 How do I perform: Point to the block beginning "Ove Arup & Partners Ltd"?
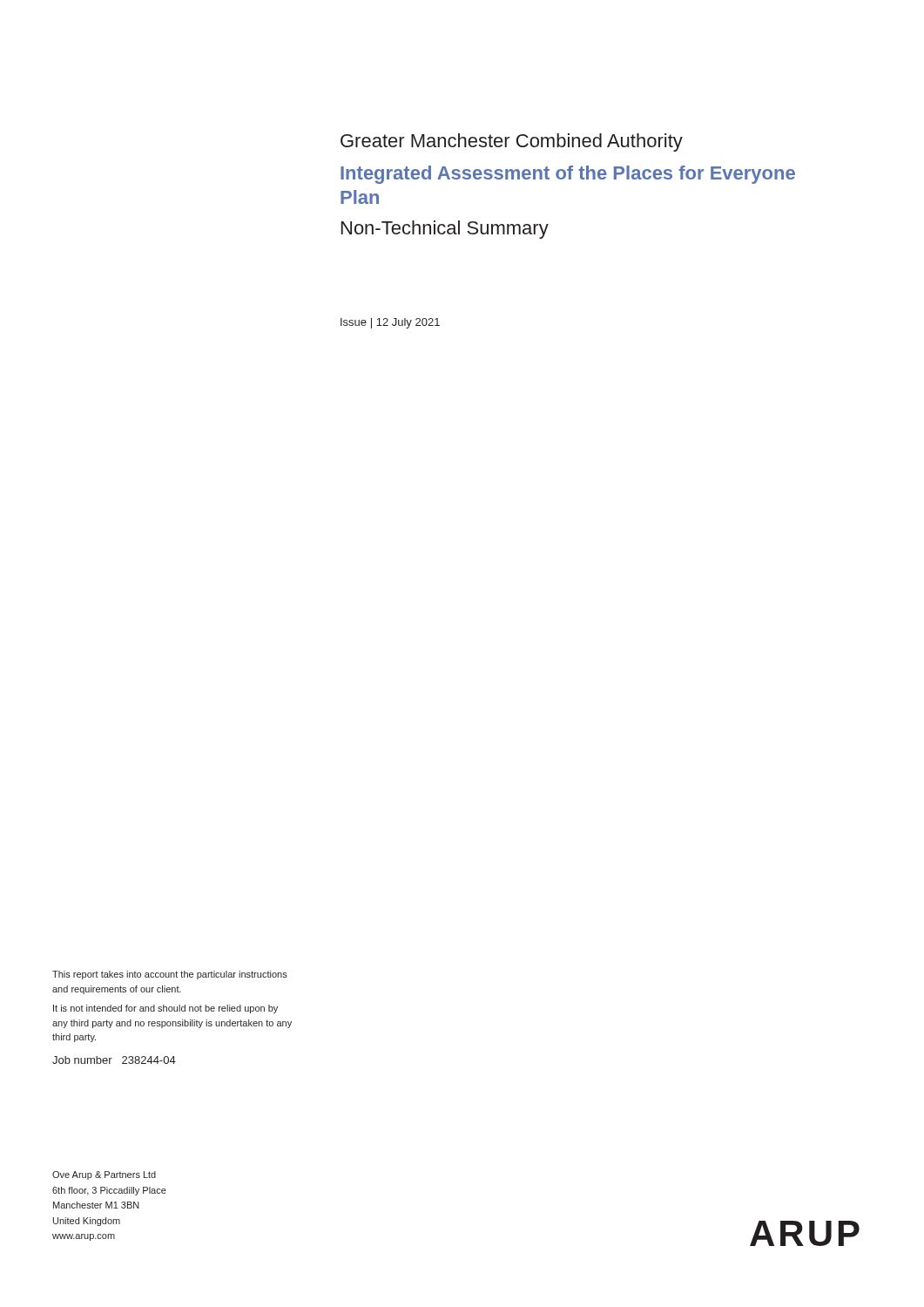(104, 1175)
